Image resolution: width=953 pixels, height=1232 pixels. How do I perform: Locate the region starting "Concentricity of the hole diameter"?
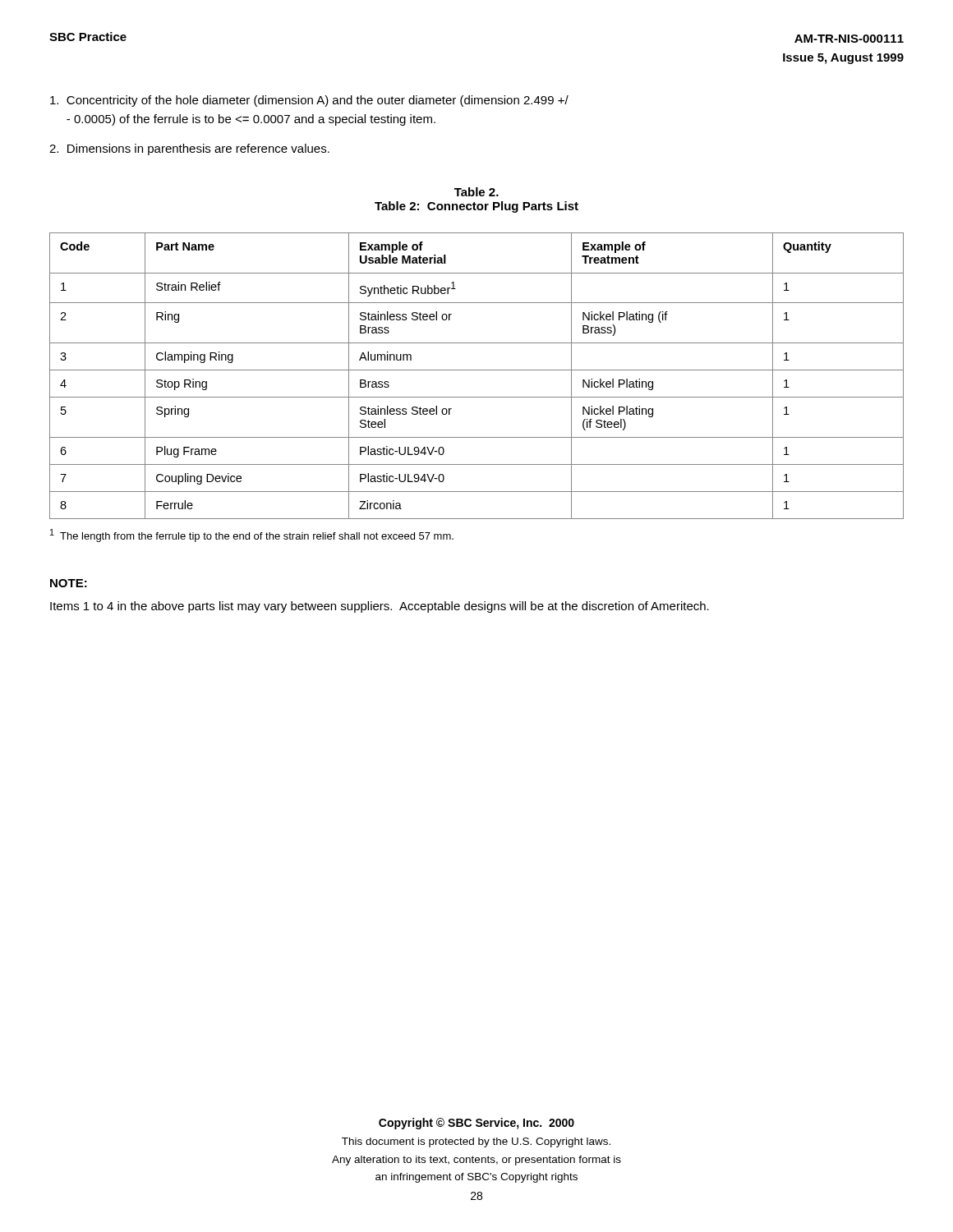[x=309, y=109]
